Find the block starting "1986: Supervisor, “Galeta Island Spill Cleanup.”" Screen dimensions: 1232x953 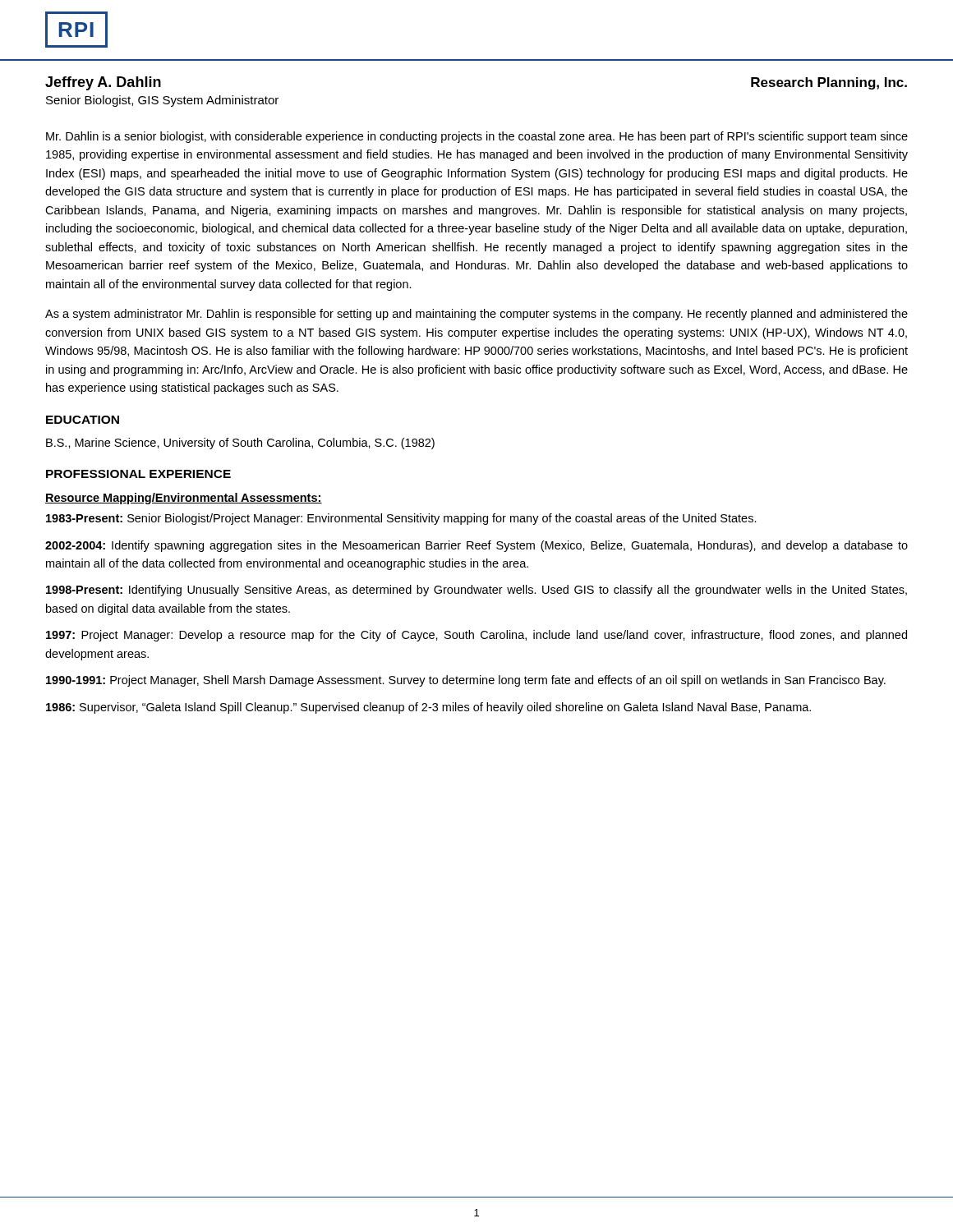coord(429,707)
